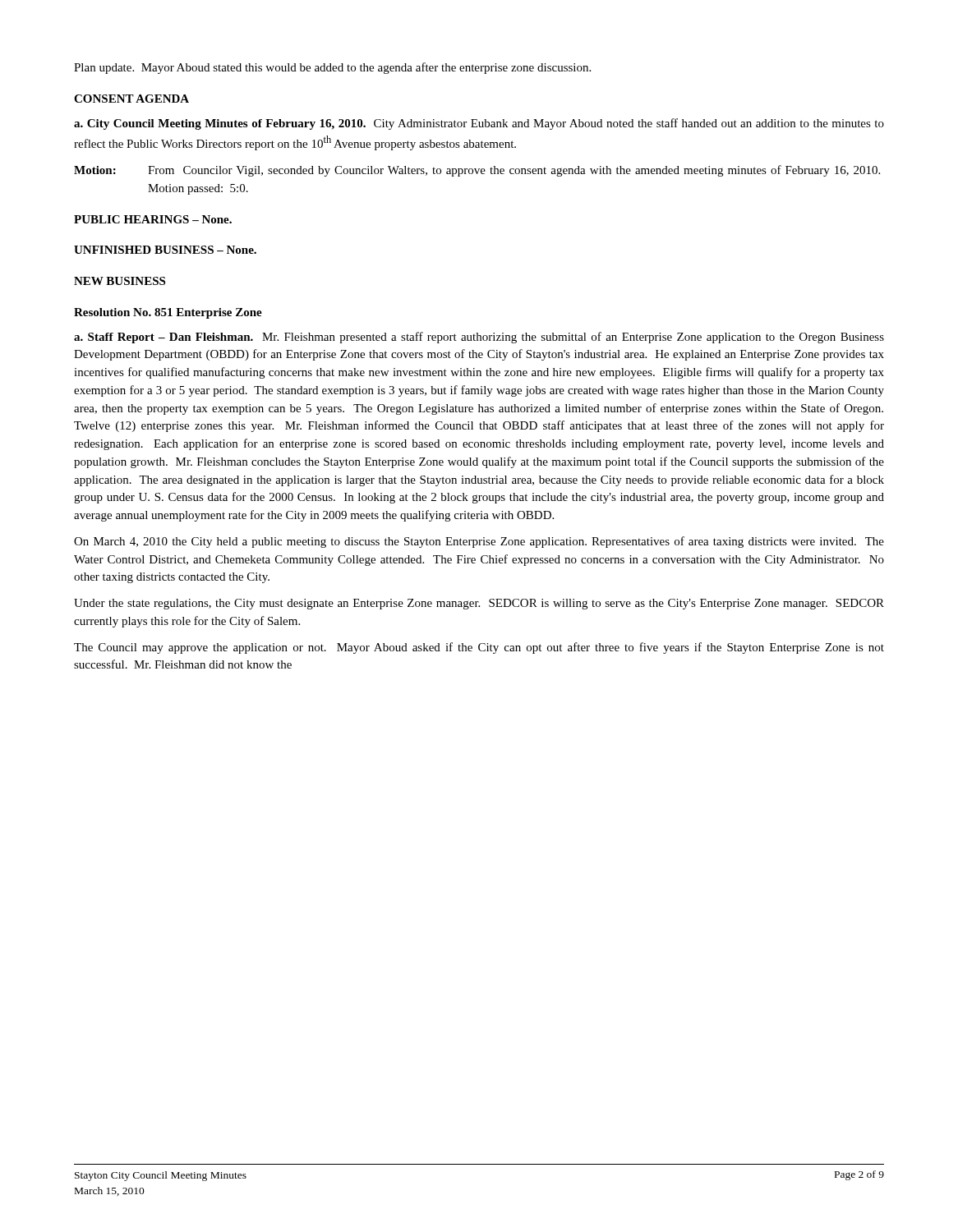The image size is (958, 1232).
Task: Select the section header that says "NEW BUSINESS"
Action: (120, 281)
